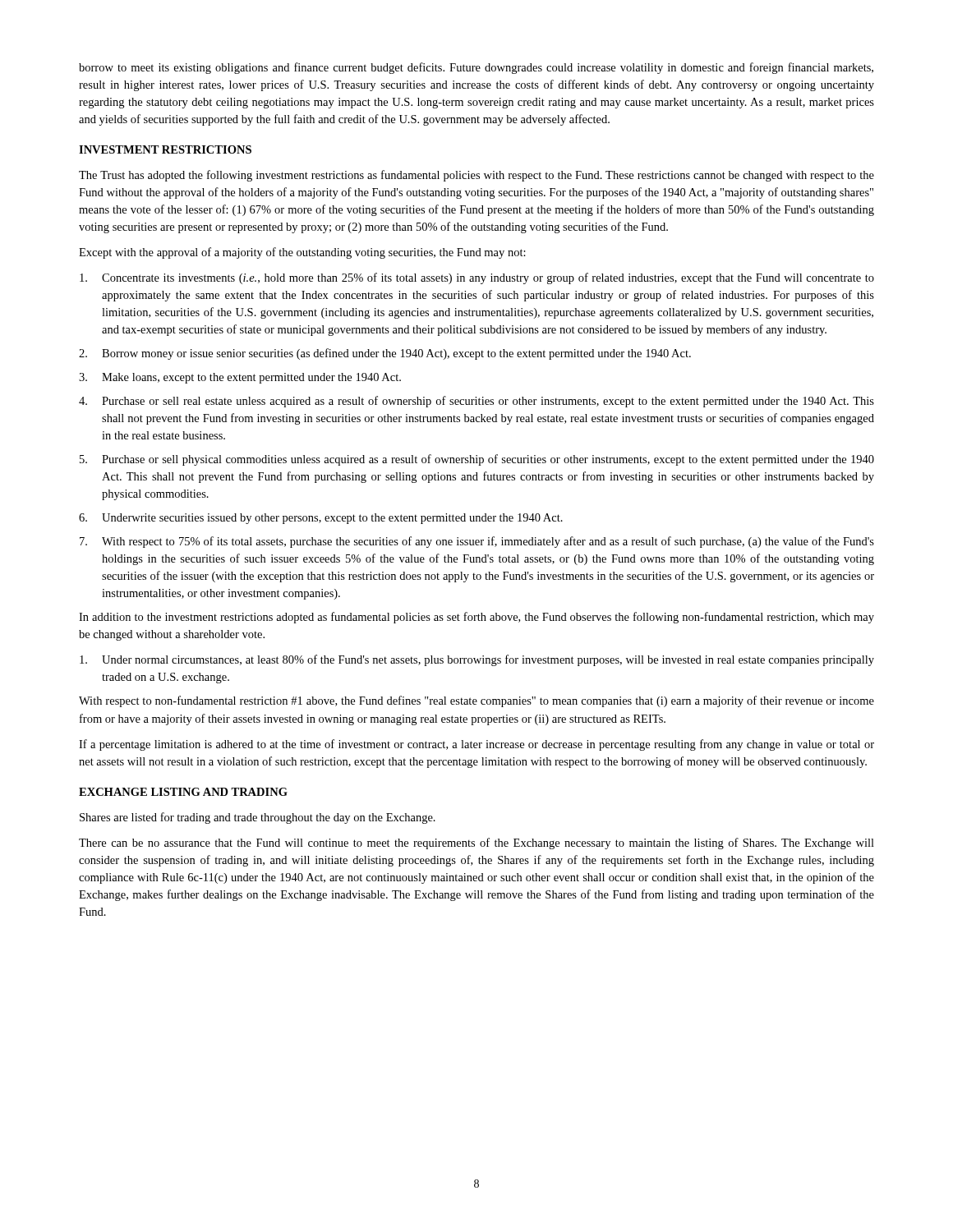Locate the passage starting "Except with the"
Screen dimensions: 1232x953
(476, 253)
